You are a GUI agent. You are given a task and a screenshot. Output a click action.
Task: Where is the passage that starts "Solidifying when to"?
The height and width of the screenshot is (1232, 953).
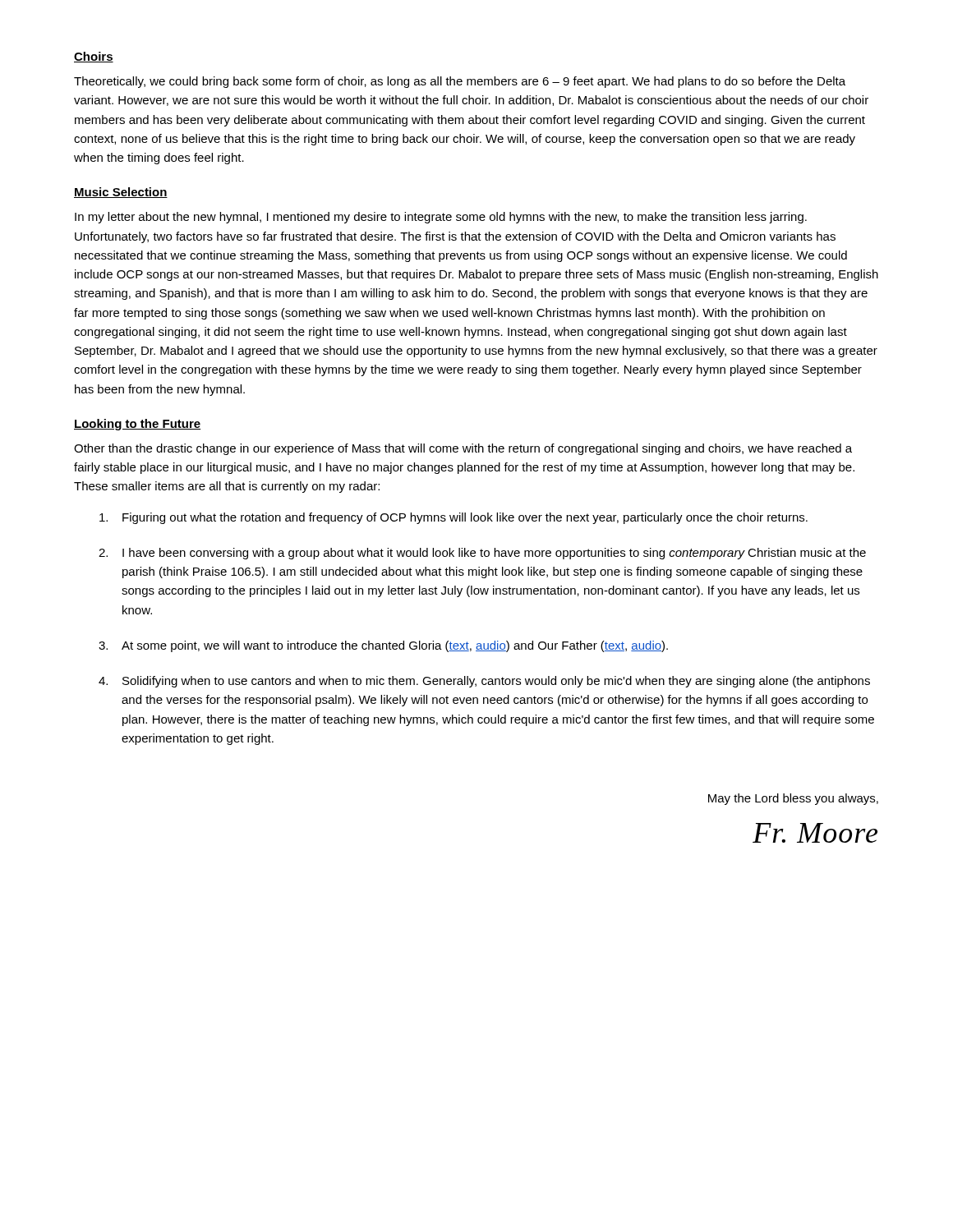coord(498,709)
